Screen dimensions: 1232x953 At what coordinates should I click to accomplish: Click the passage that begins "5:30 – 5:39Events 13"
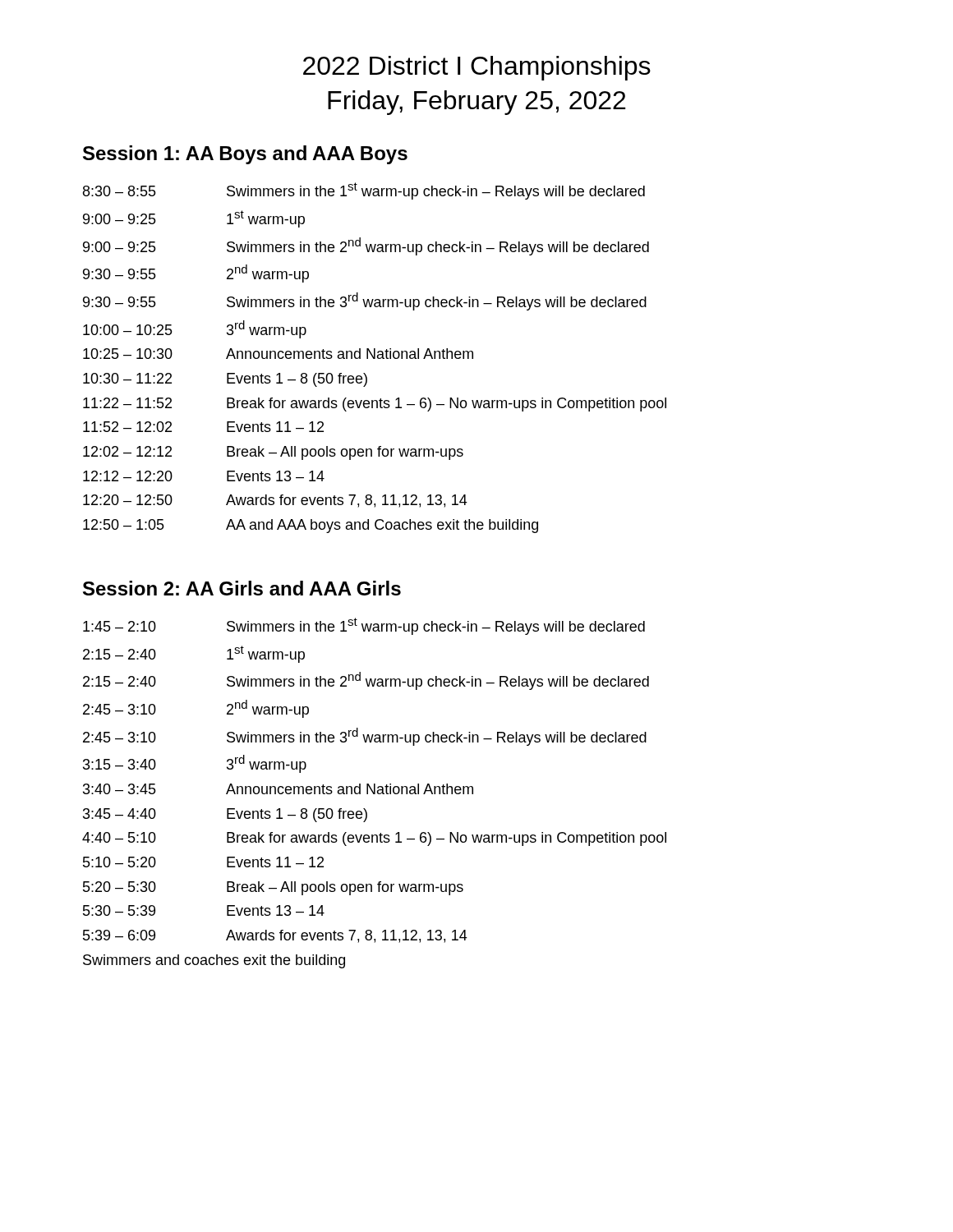coord(132,910)
